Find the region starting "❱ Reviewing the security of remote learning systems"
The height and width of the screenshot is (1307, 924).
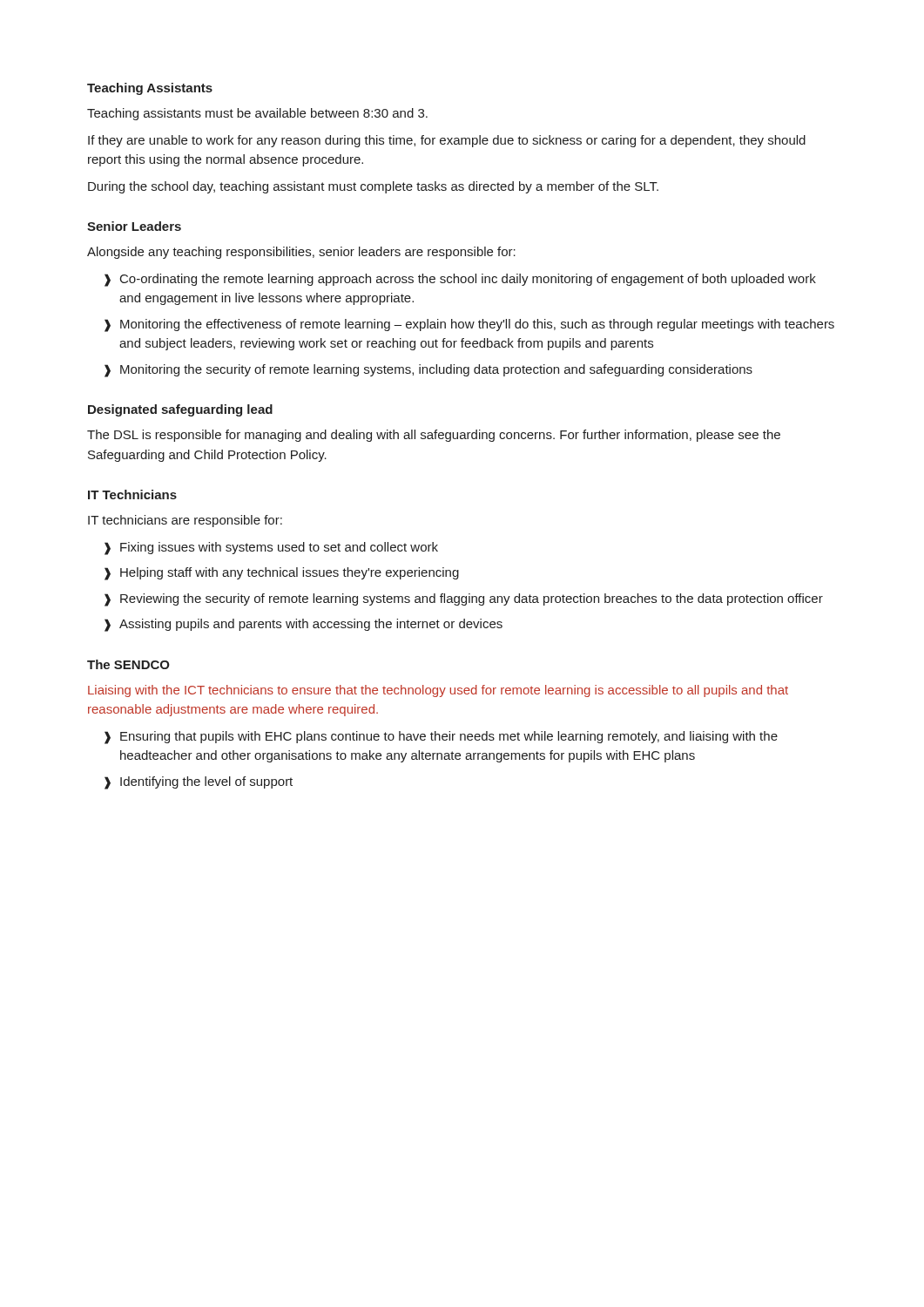tap(463, 598)
